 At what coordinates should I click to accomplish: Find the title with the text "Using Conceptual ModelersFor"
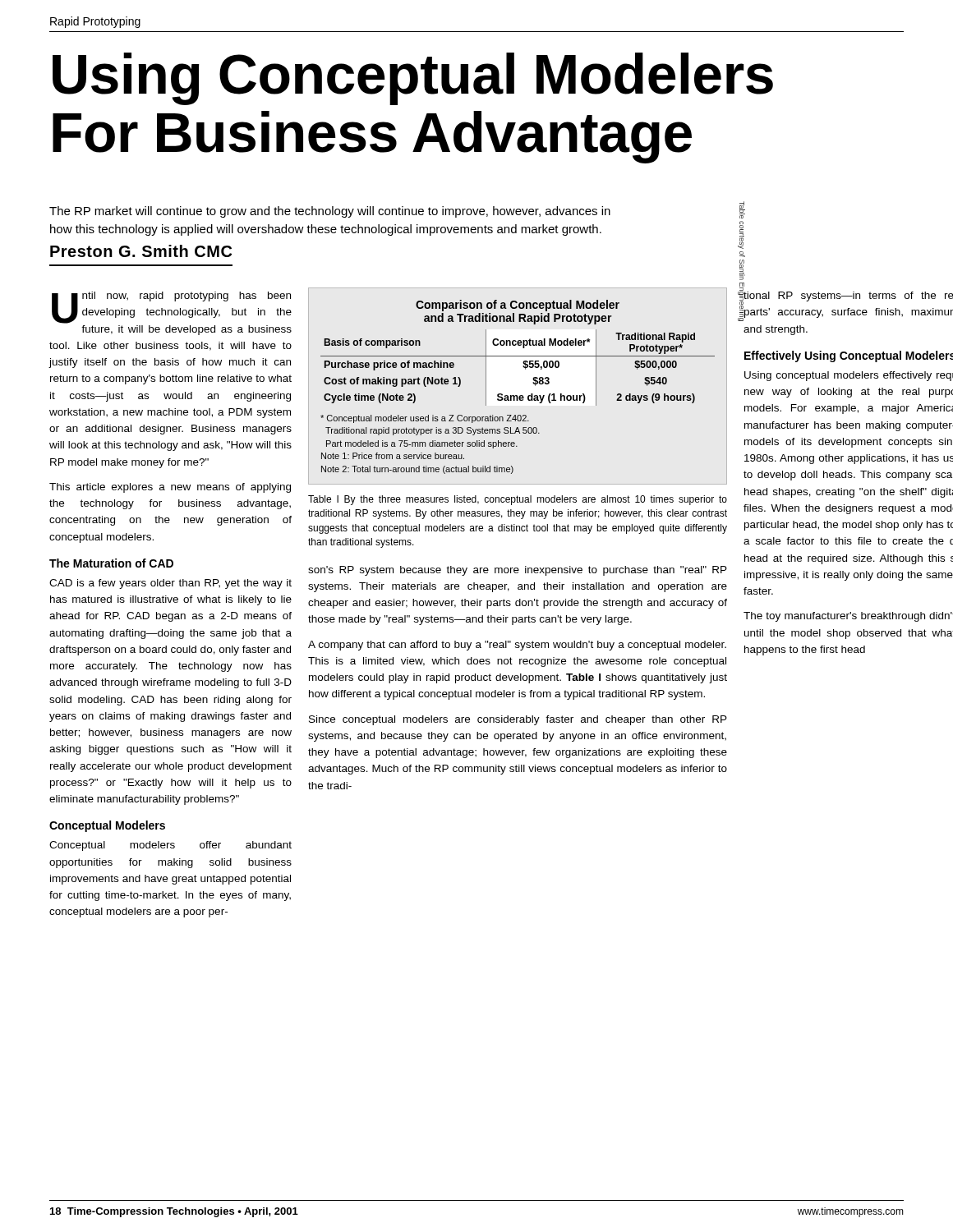pyautogui.click(x=476, y=104)
